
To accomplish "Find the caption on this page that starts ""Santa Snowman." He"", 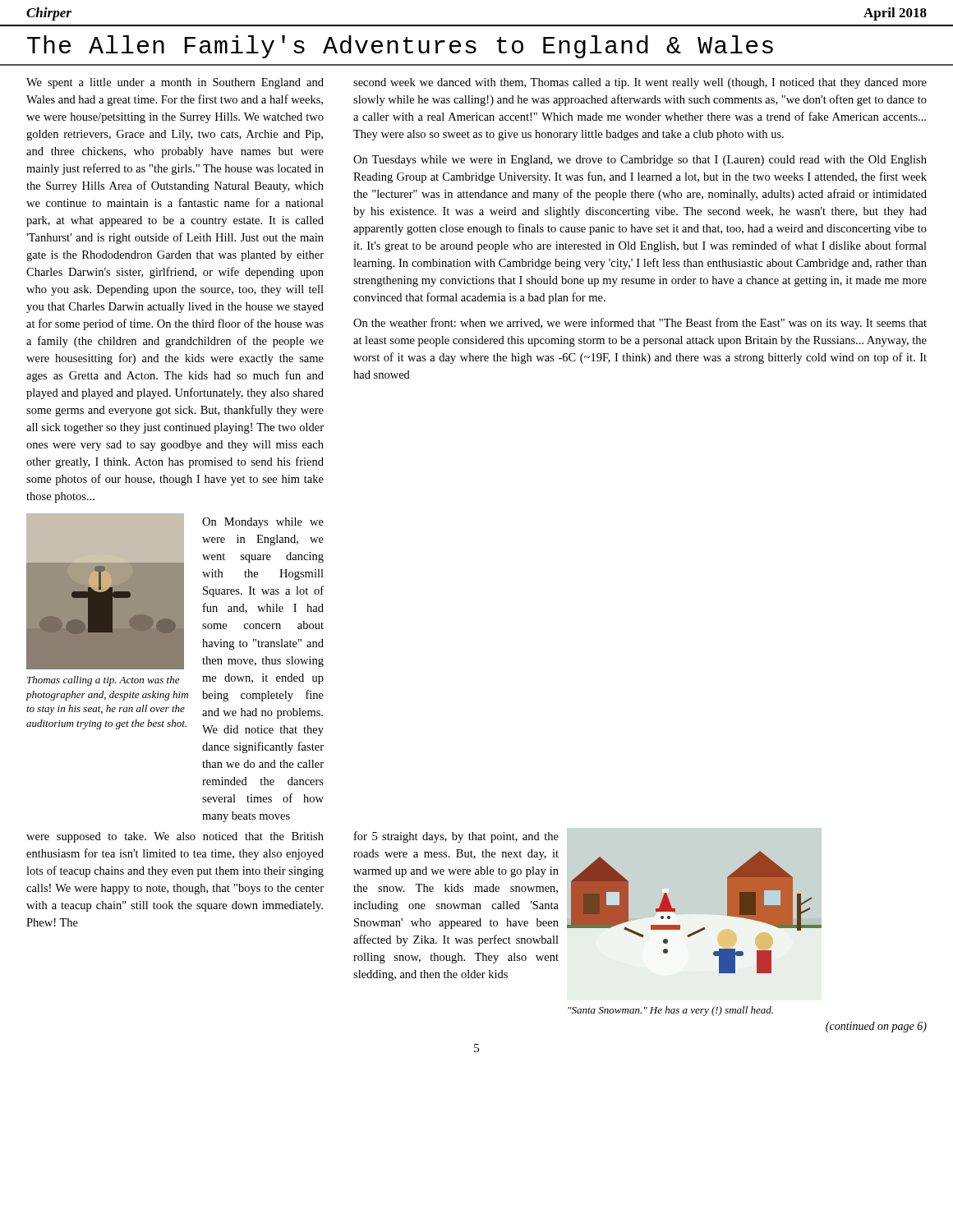I will point(670,1010).
